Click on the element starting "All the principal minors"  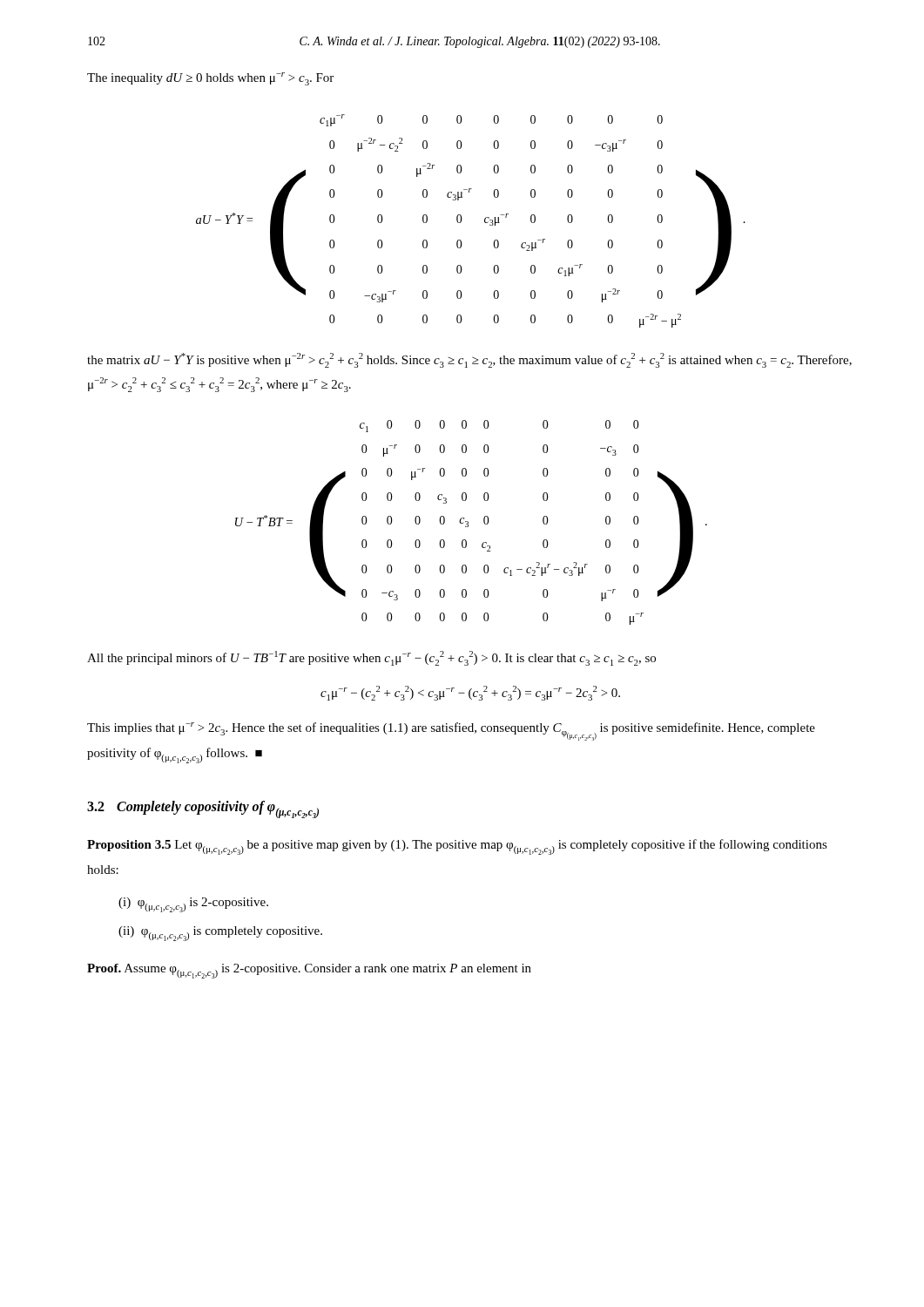point(372,658)
